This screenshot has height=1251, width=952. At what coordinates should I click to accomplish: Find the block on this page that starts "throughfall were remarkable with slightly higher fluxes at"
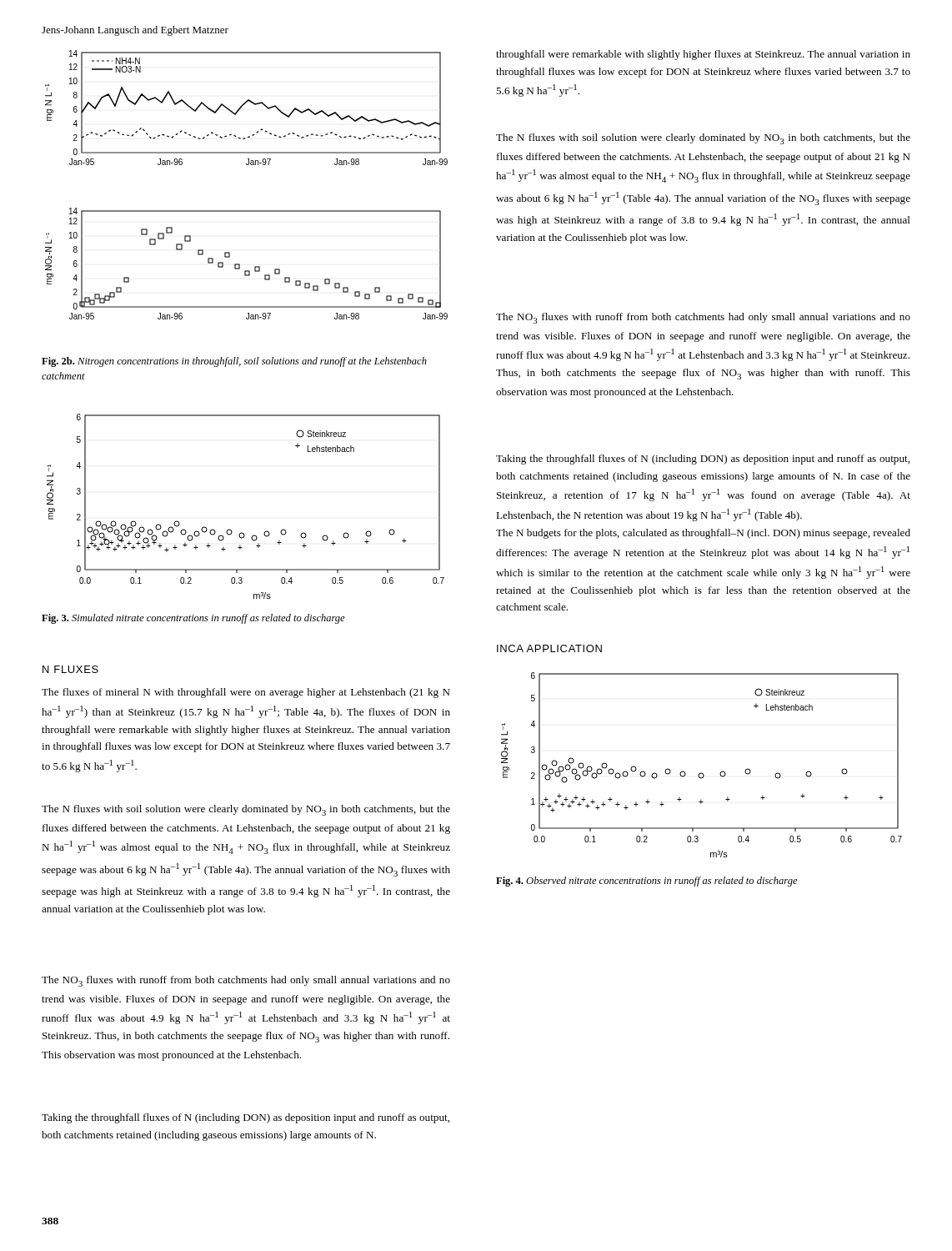point(703,72)
